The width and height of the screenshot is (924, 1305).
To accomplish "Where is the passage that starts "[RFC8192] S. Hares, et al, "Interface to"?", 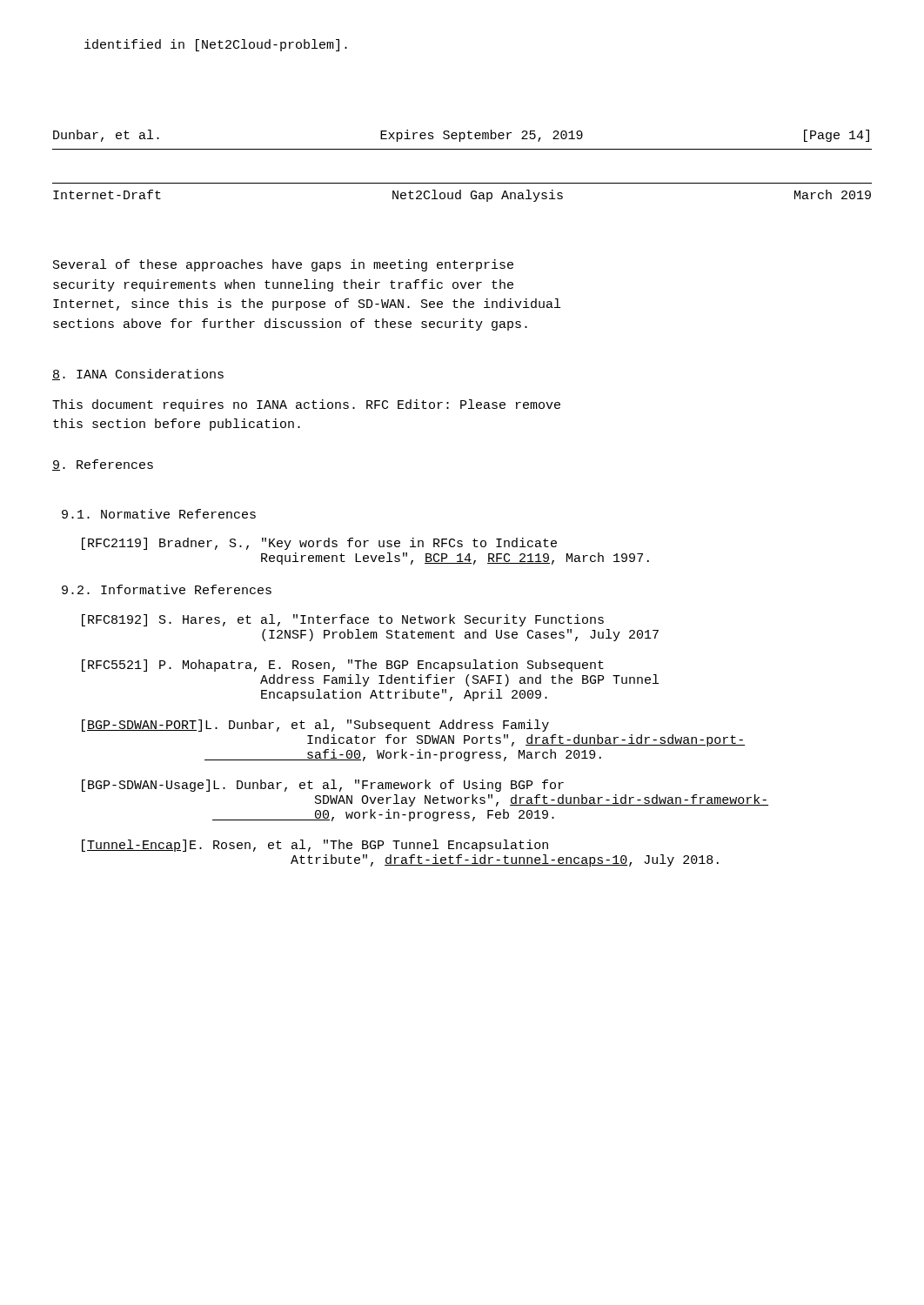I will click(358, 628).
